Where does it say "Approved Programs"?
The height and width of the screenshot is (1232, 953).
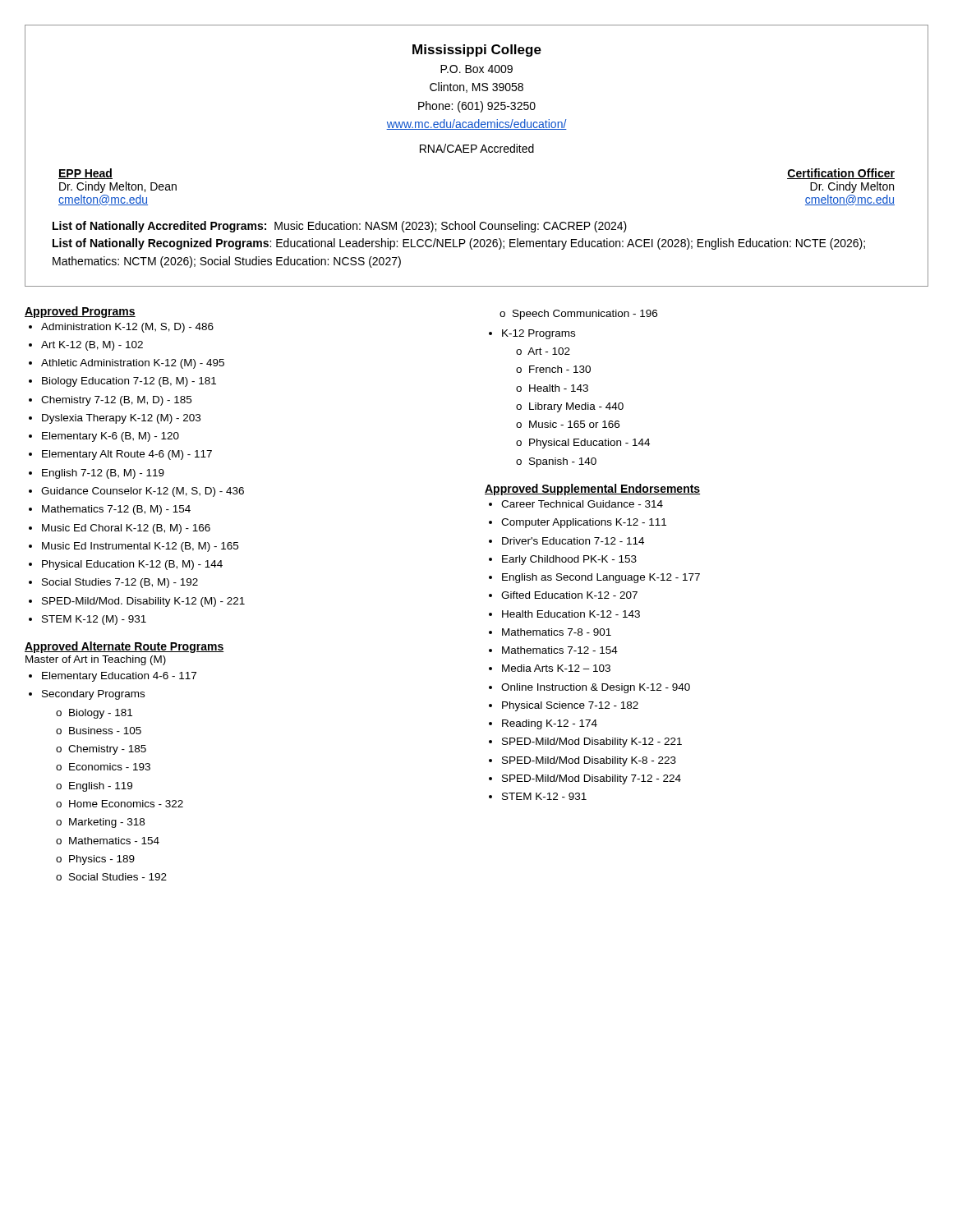point(80,311)
